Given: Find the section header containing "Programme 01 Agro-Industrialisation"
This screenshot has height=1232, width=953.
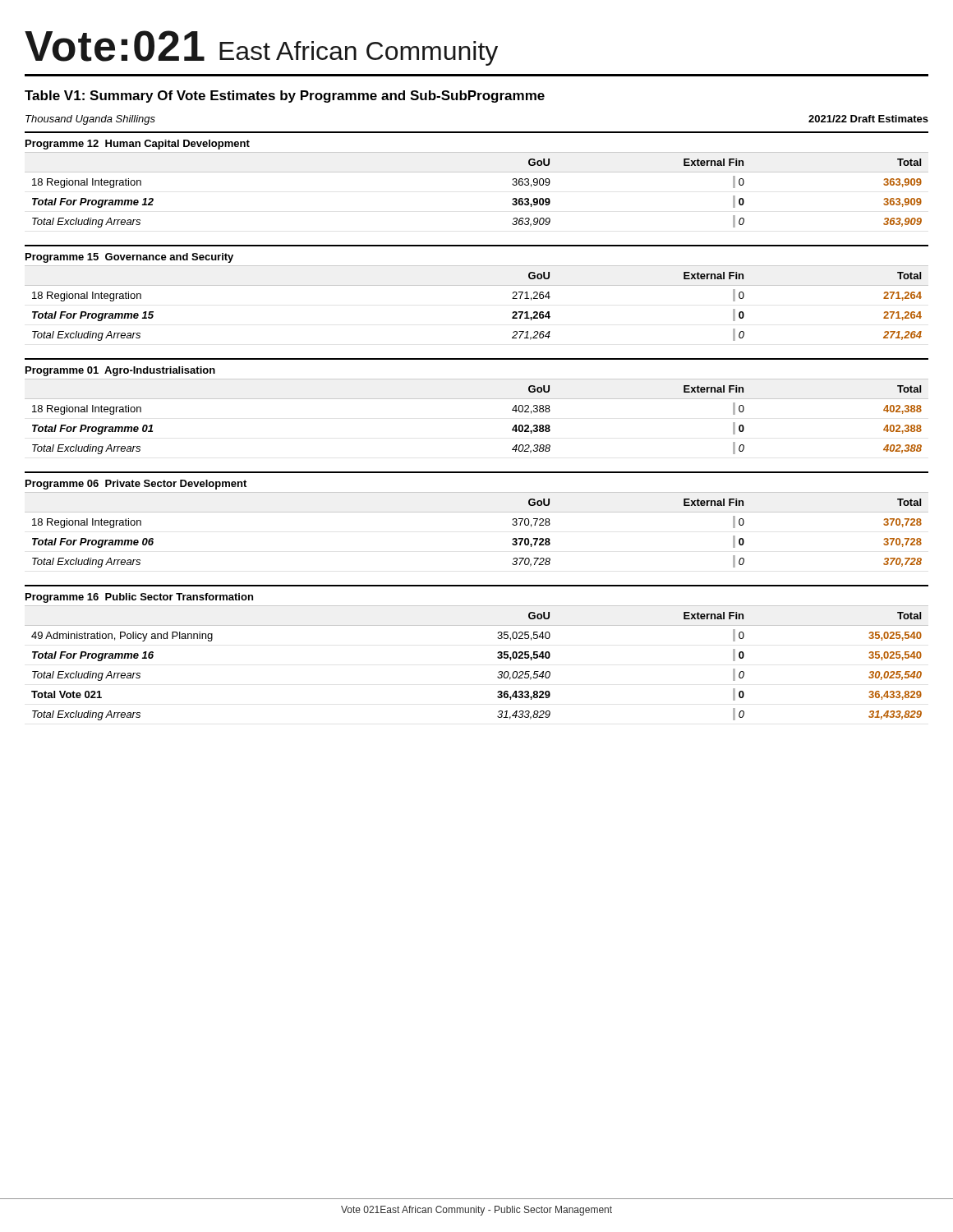Looking at the screenshot, I should 476,368.
